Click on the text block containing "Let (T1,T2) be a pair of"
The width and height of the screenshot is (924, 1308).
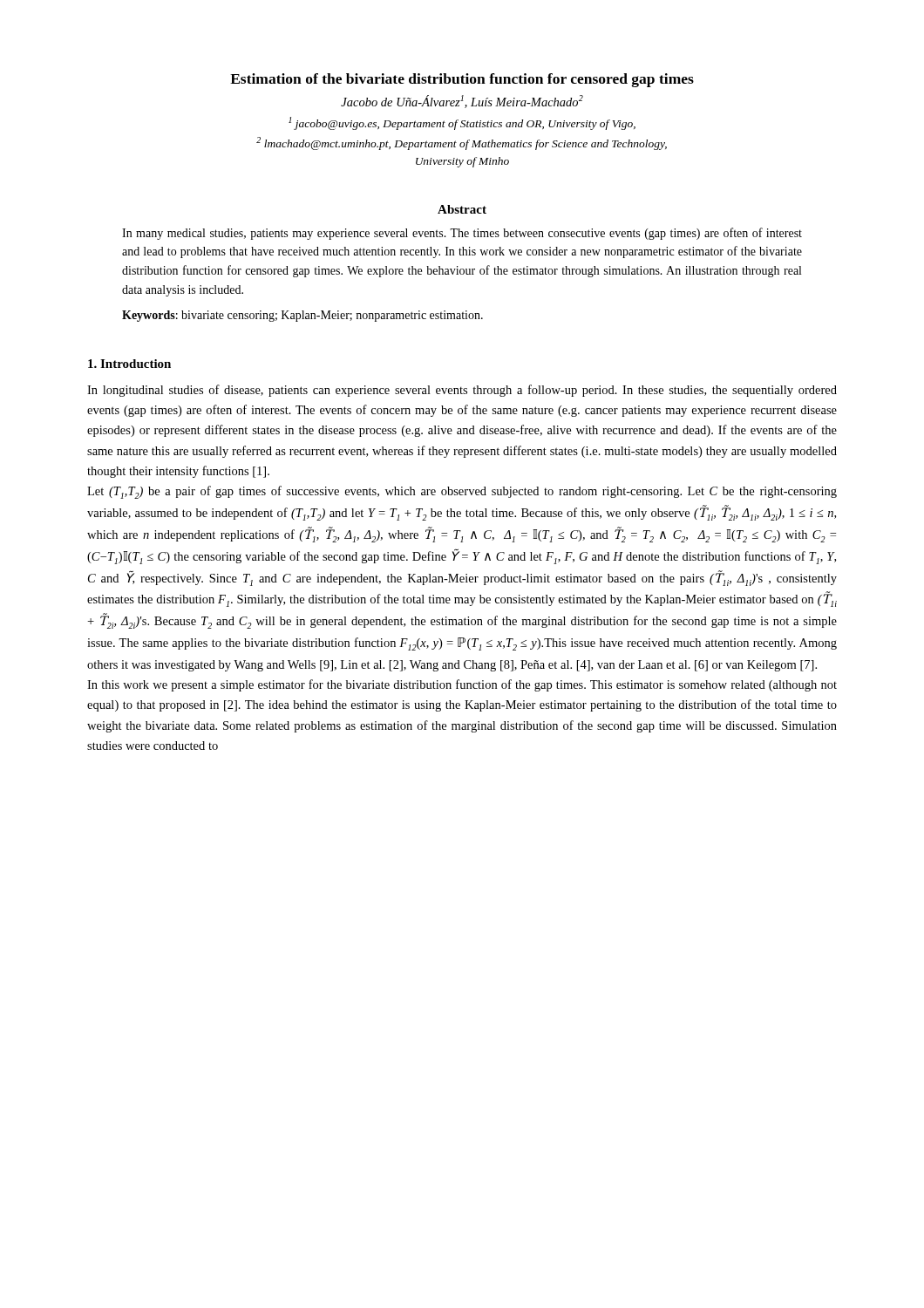pyautogui.click(x=462, y=578)
